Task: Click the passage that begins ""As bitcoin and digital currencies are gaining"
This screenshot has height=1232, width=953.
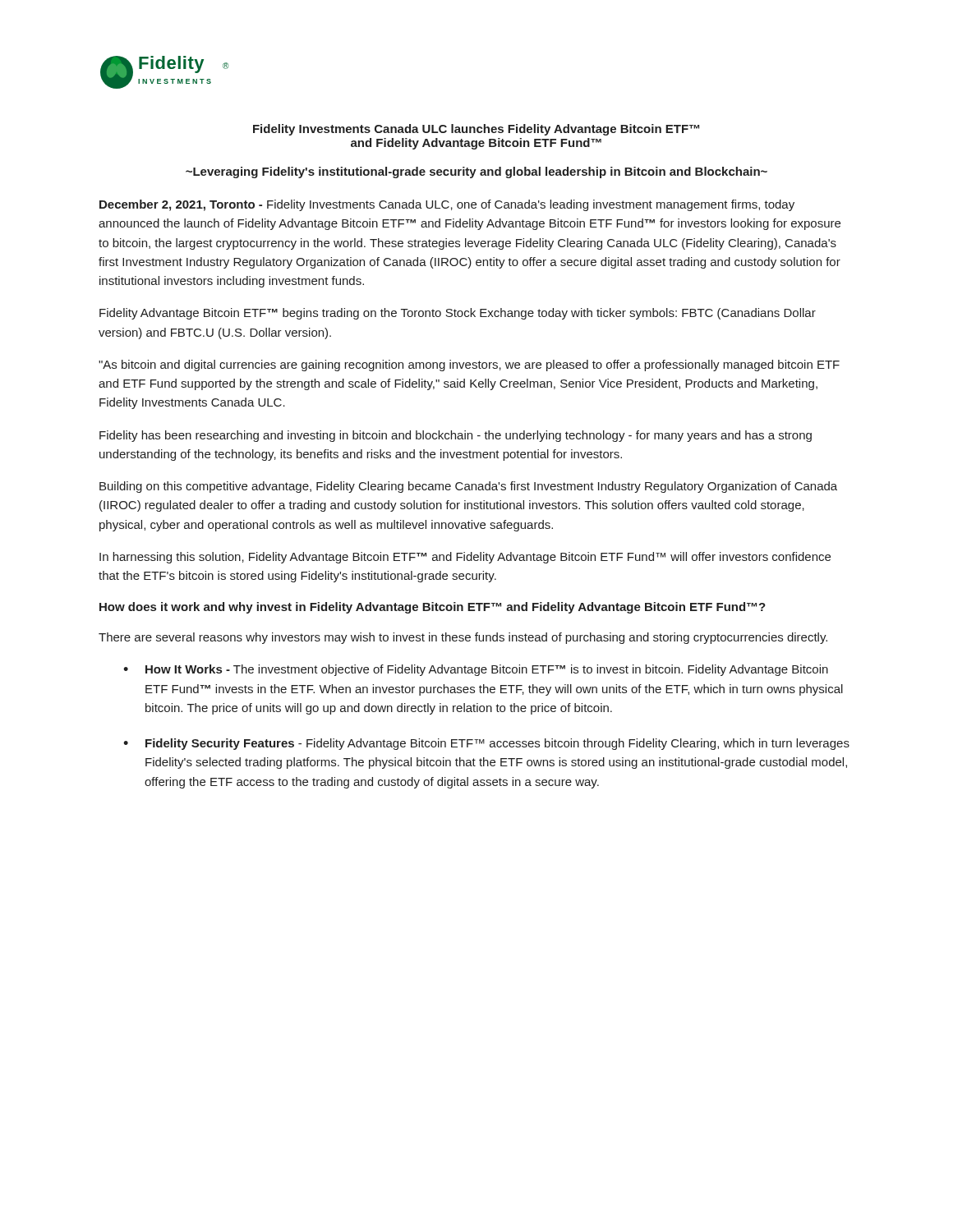Action: click(x=469, y=383)
